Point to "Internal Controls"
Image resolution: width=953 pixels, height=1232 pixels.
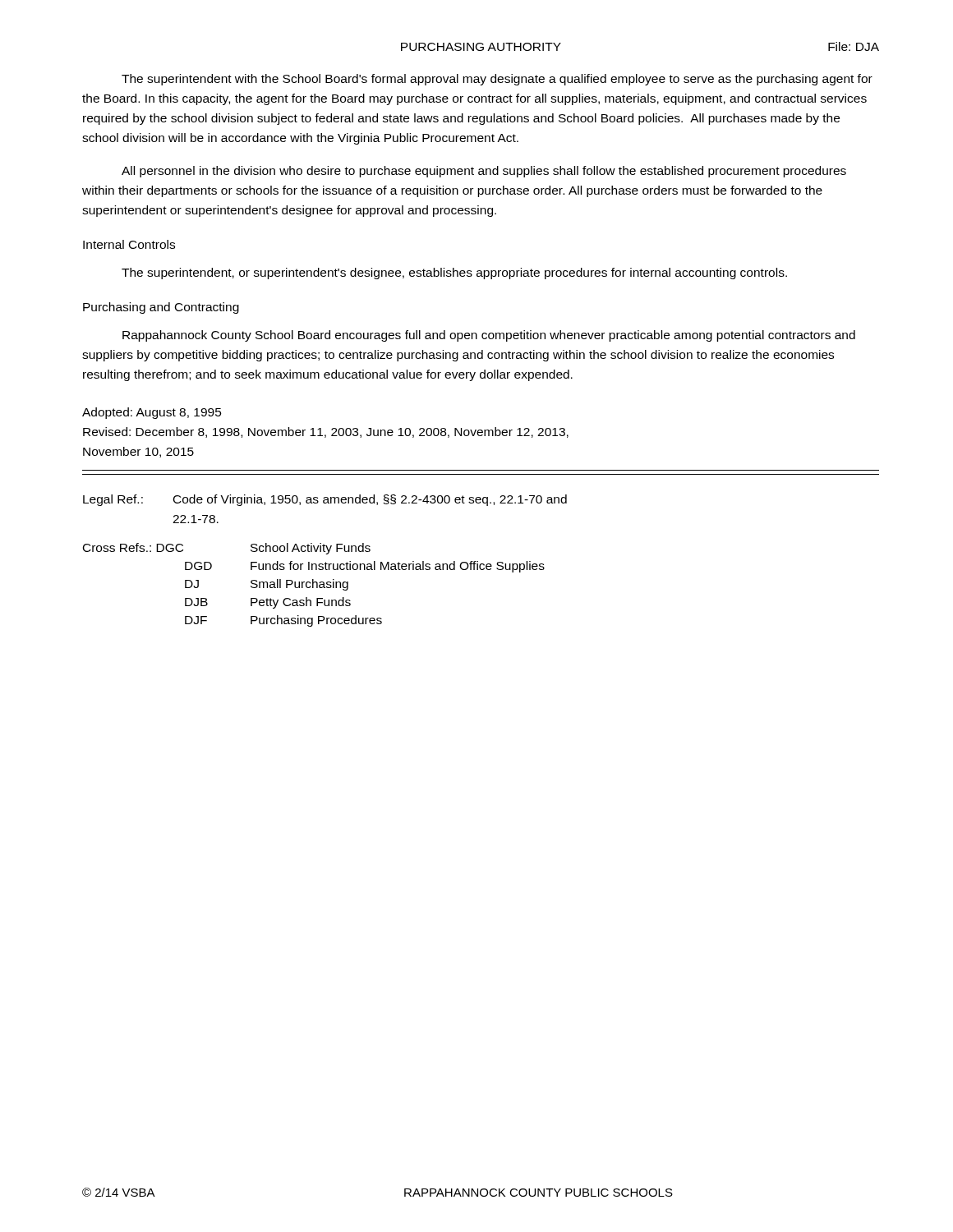(129, 244)
